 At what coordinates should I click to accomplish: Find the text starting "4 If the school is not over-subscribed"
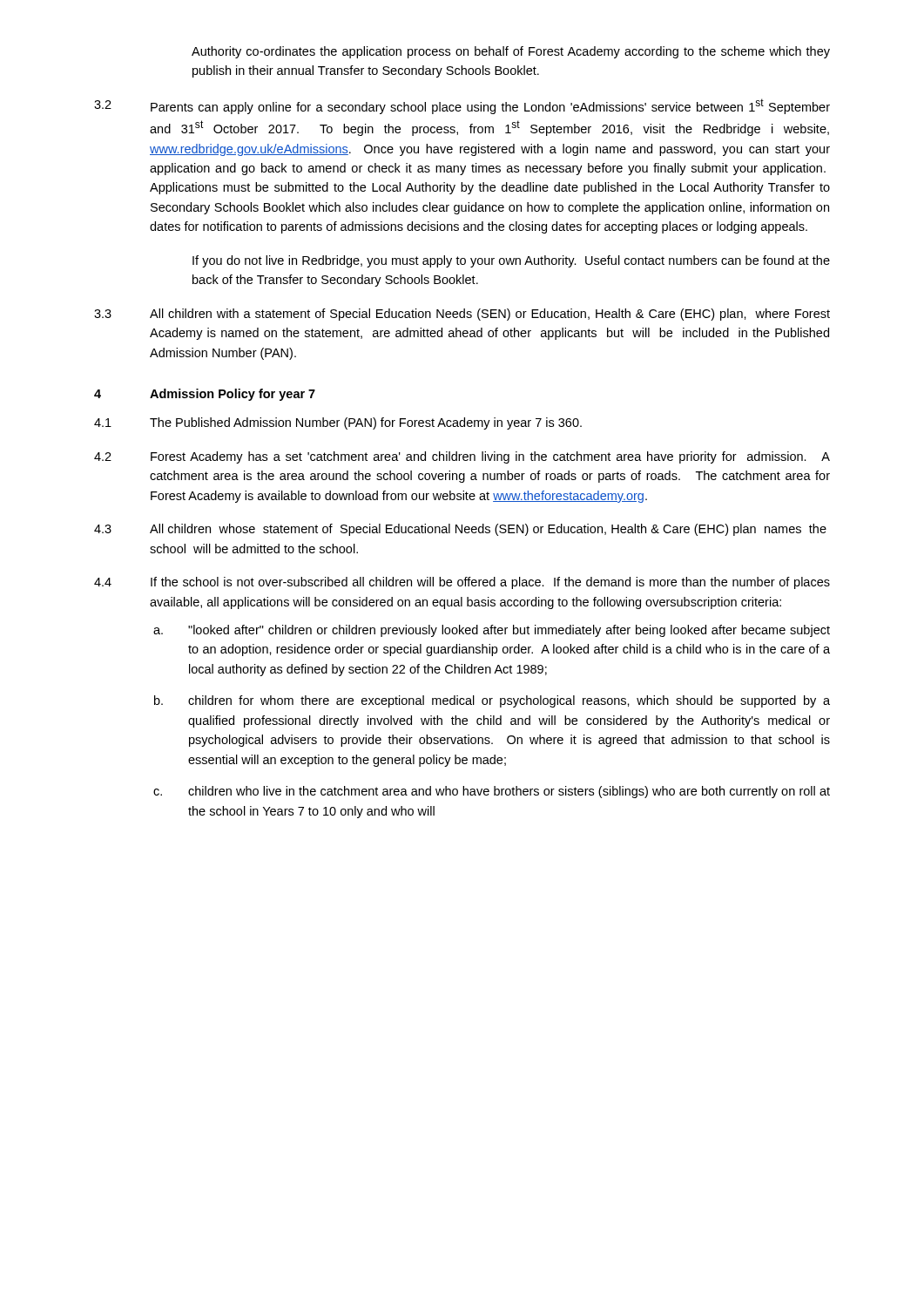462,703
